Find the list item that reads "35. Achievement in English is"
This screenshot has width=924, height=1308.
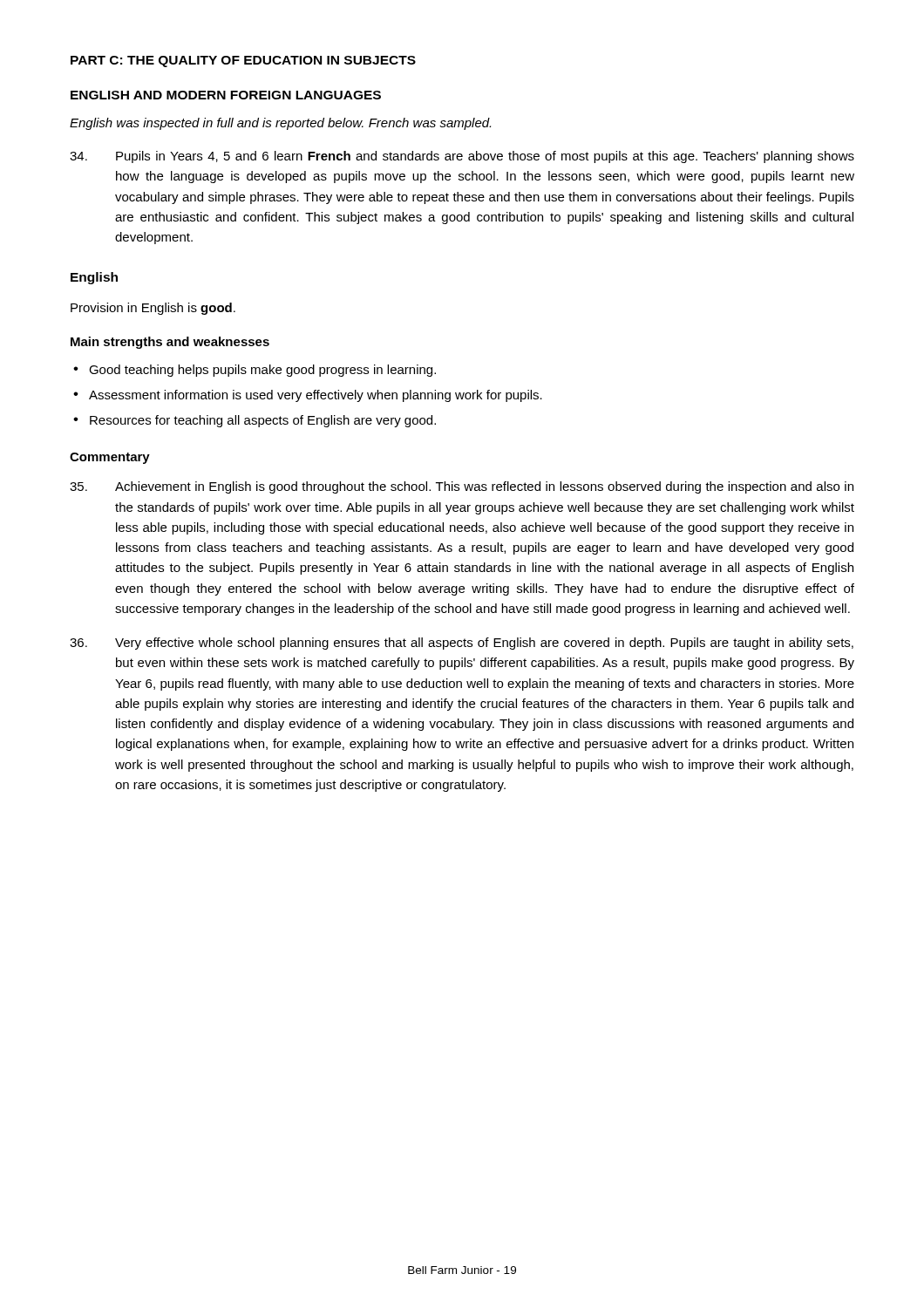(462, 547)
